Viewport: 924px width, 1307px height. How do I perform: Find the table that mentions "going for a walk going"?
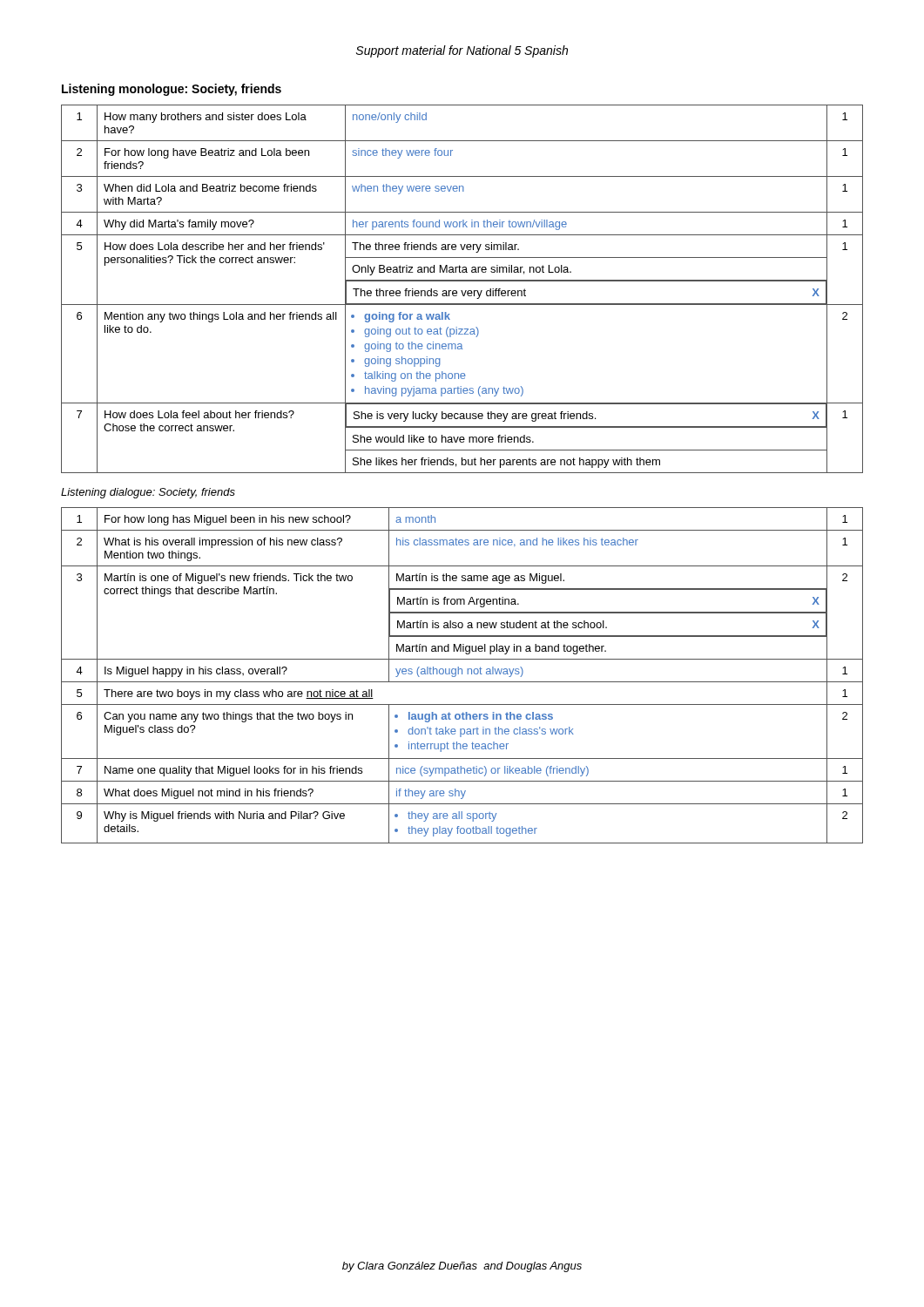pos(462,289)
